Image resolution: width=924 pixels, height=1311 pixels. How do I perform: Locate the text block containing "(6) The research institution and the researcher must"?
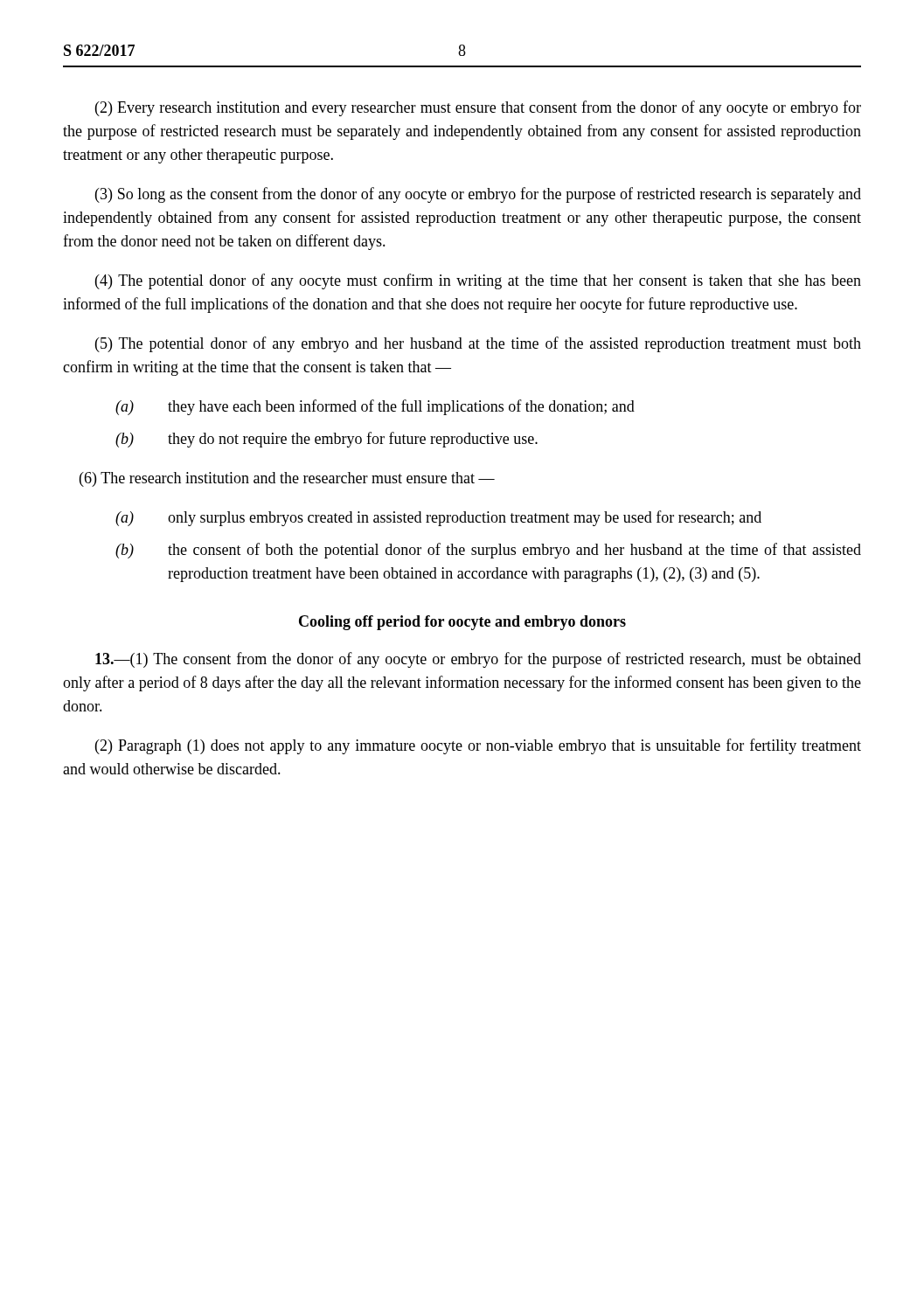coord(286,478)
